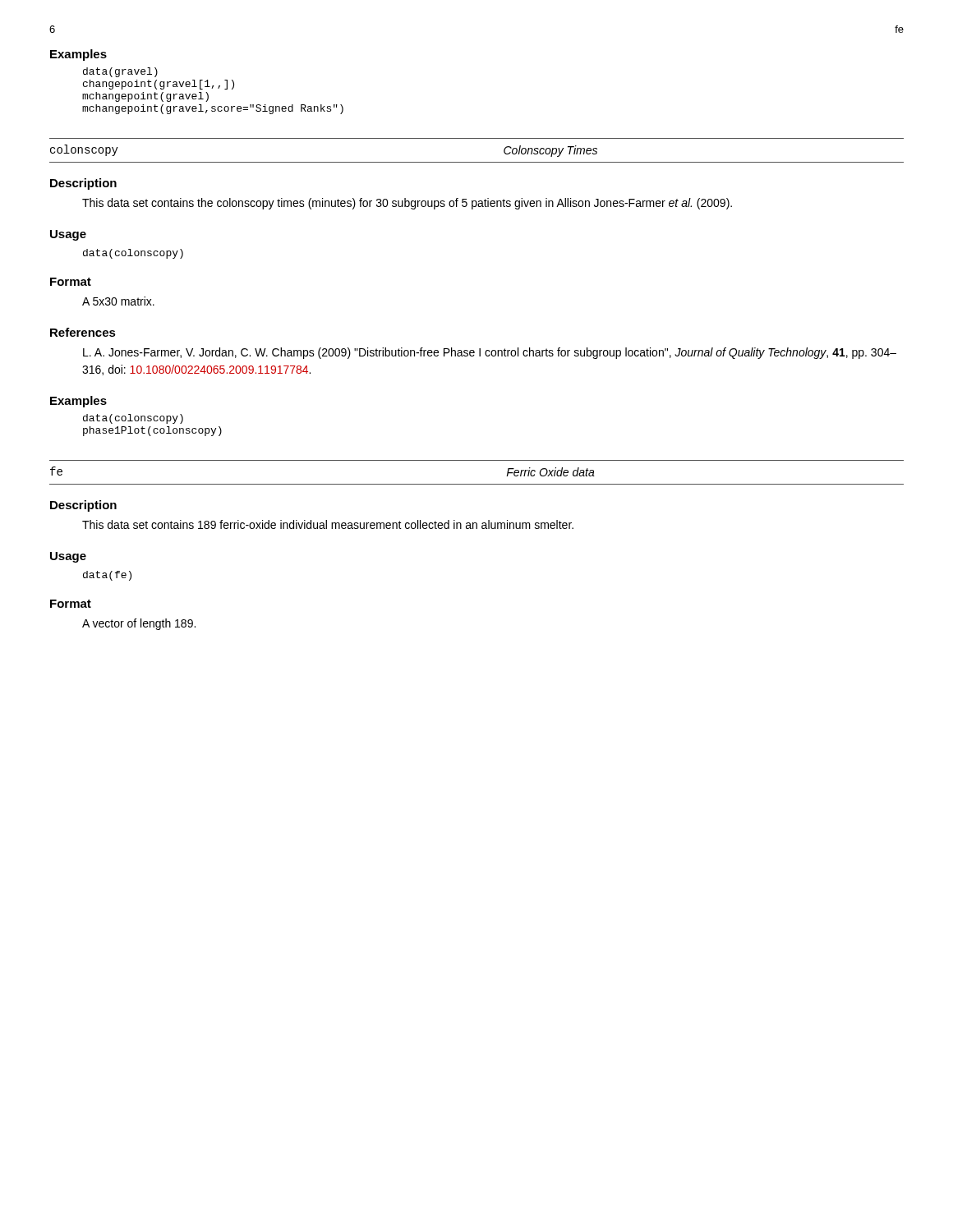Find the text block containing "L. A. Jones-Farmer, V. Jordan, C. W."

pos(489,361)
